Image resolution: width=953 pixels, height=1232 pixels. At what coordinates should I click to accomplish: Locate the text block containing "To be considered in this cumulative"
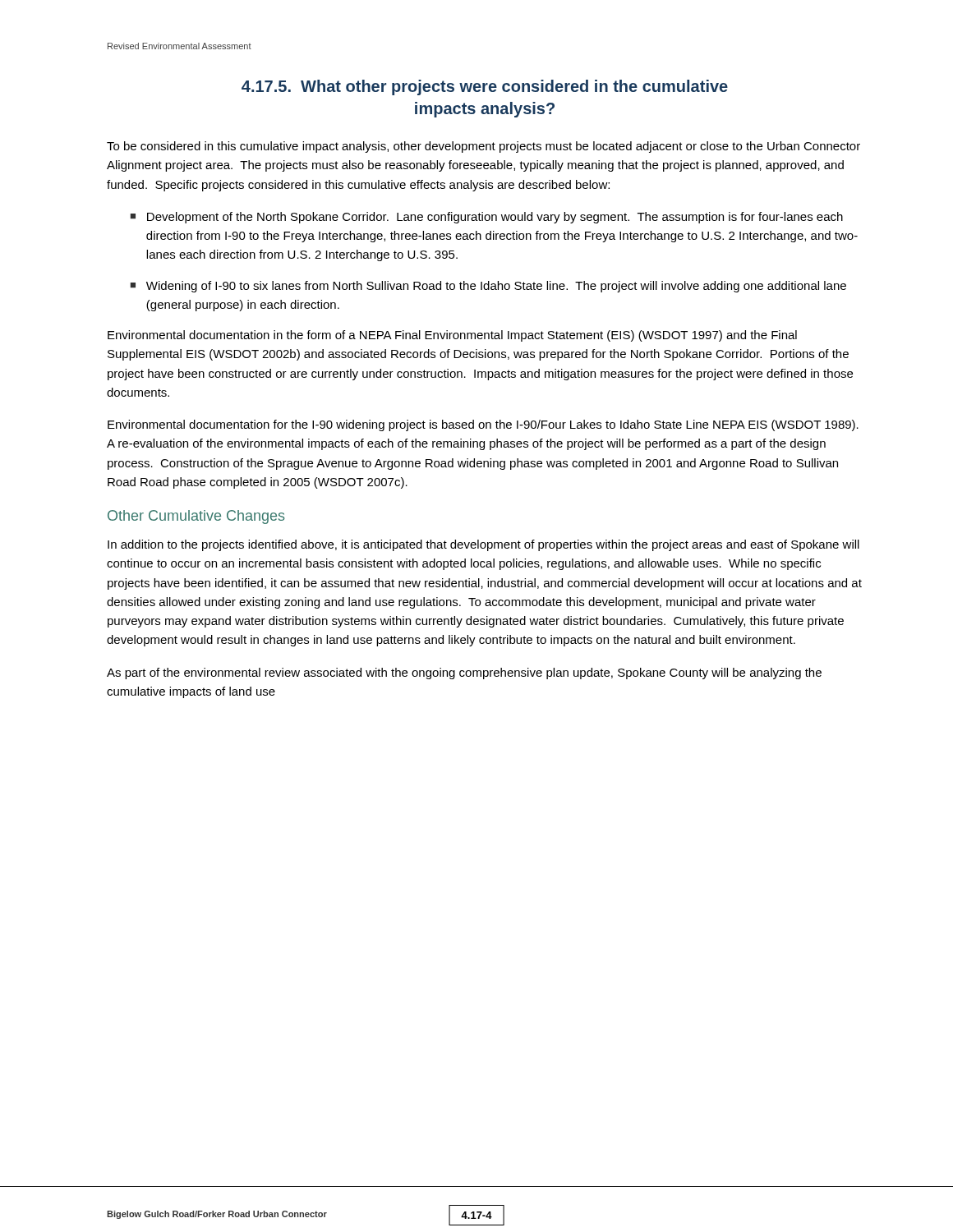(484, 165)
